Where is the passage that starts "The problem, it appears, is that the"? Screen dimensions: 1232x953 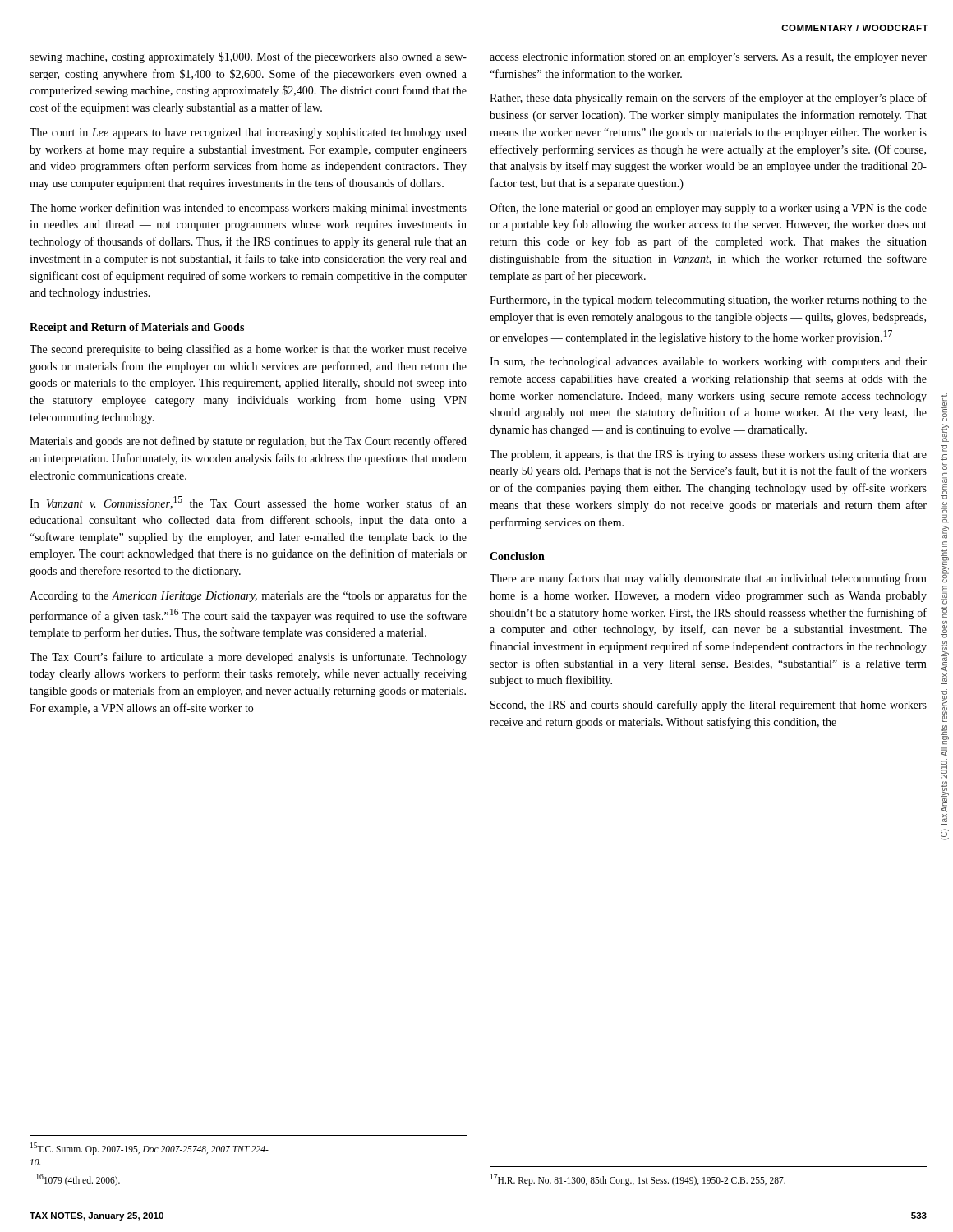(x=708, y=489)
